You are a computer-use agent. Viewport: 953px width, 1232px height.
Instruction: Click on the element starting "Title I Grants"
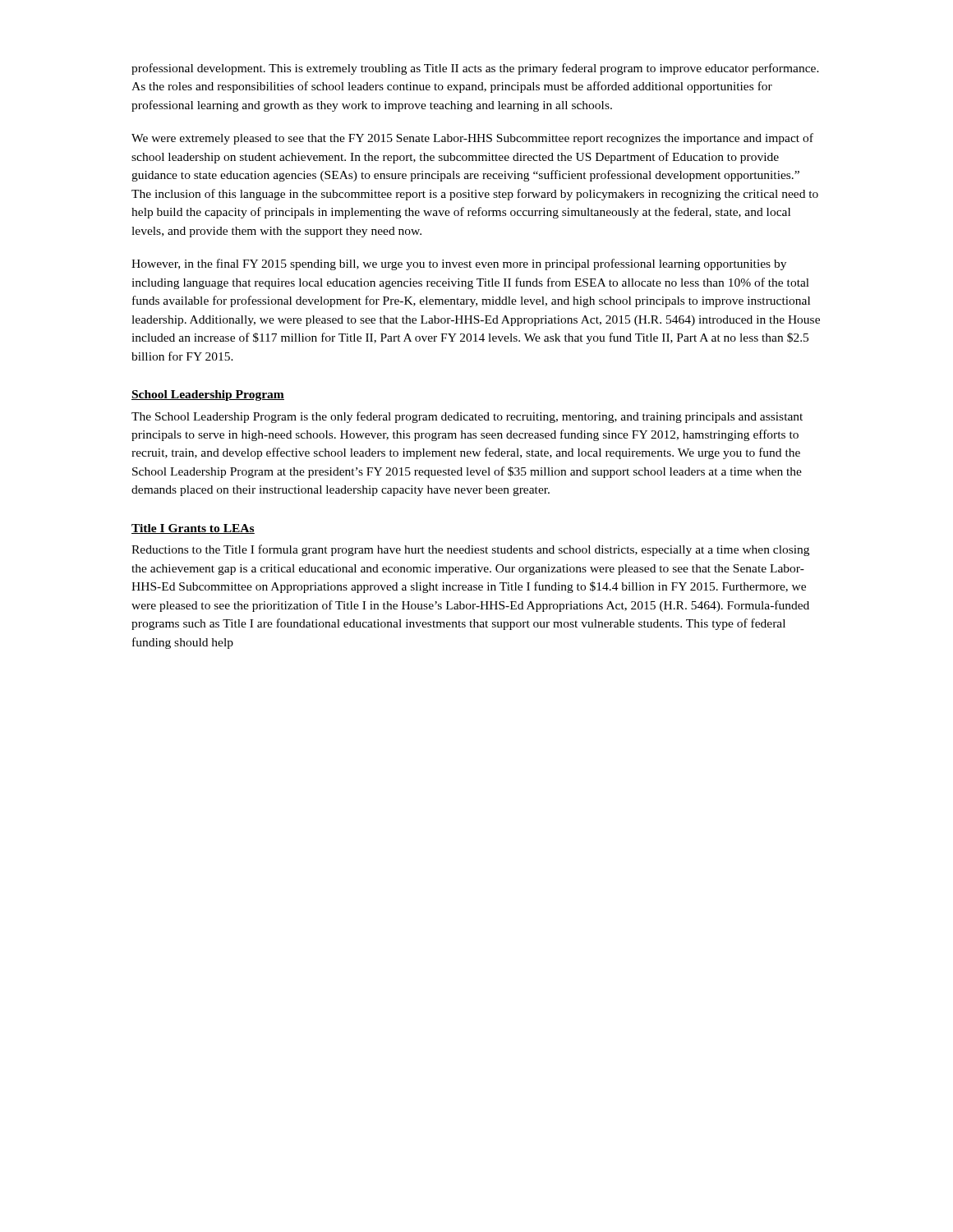[x=193, y=528]
